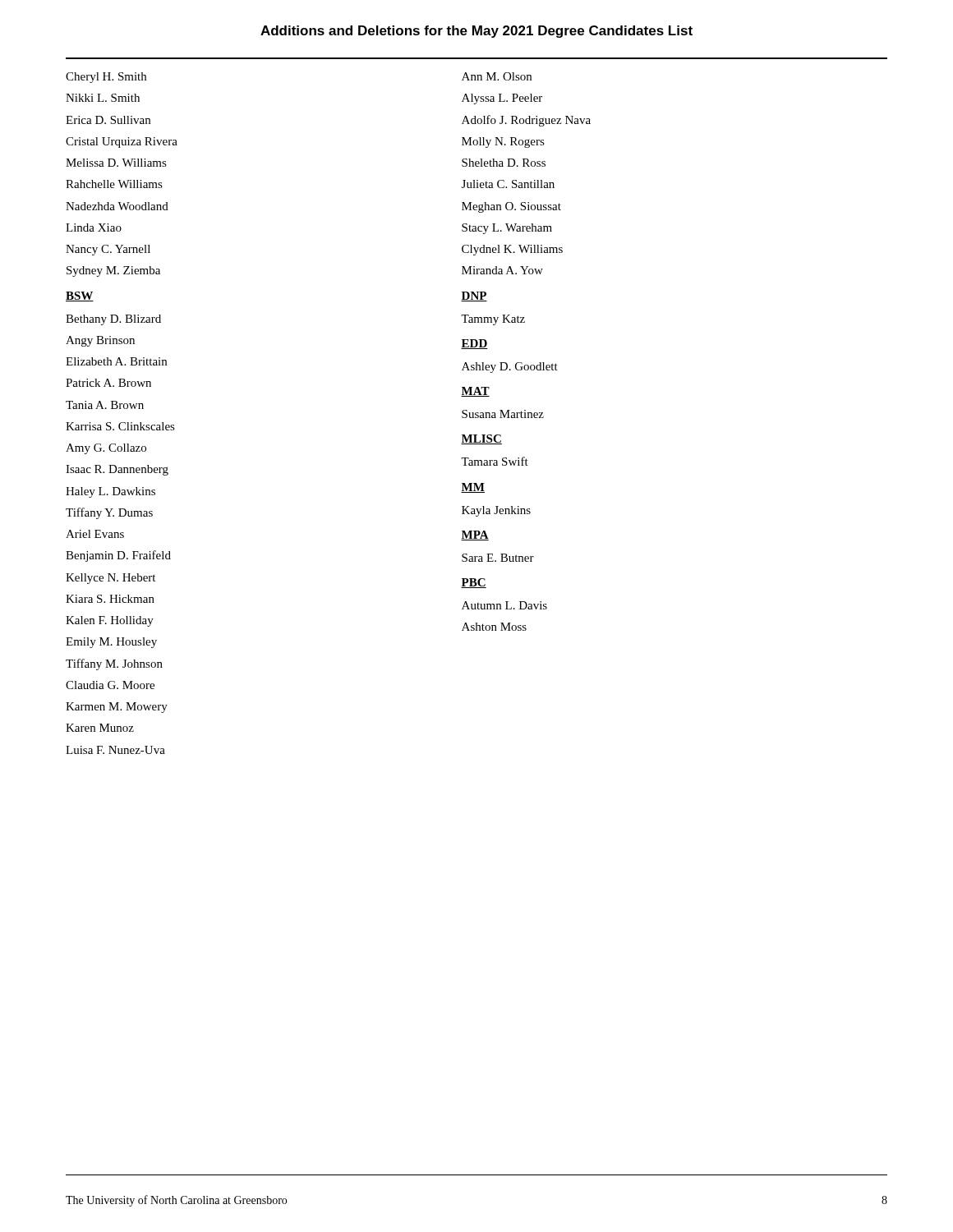
Task: Find "Nancy C. Yarnell" on this page
Action: [x=108, y=249]
